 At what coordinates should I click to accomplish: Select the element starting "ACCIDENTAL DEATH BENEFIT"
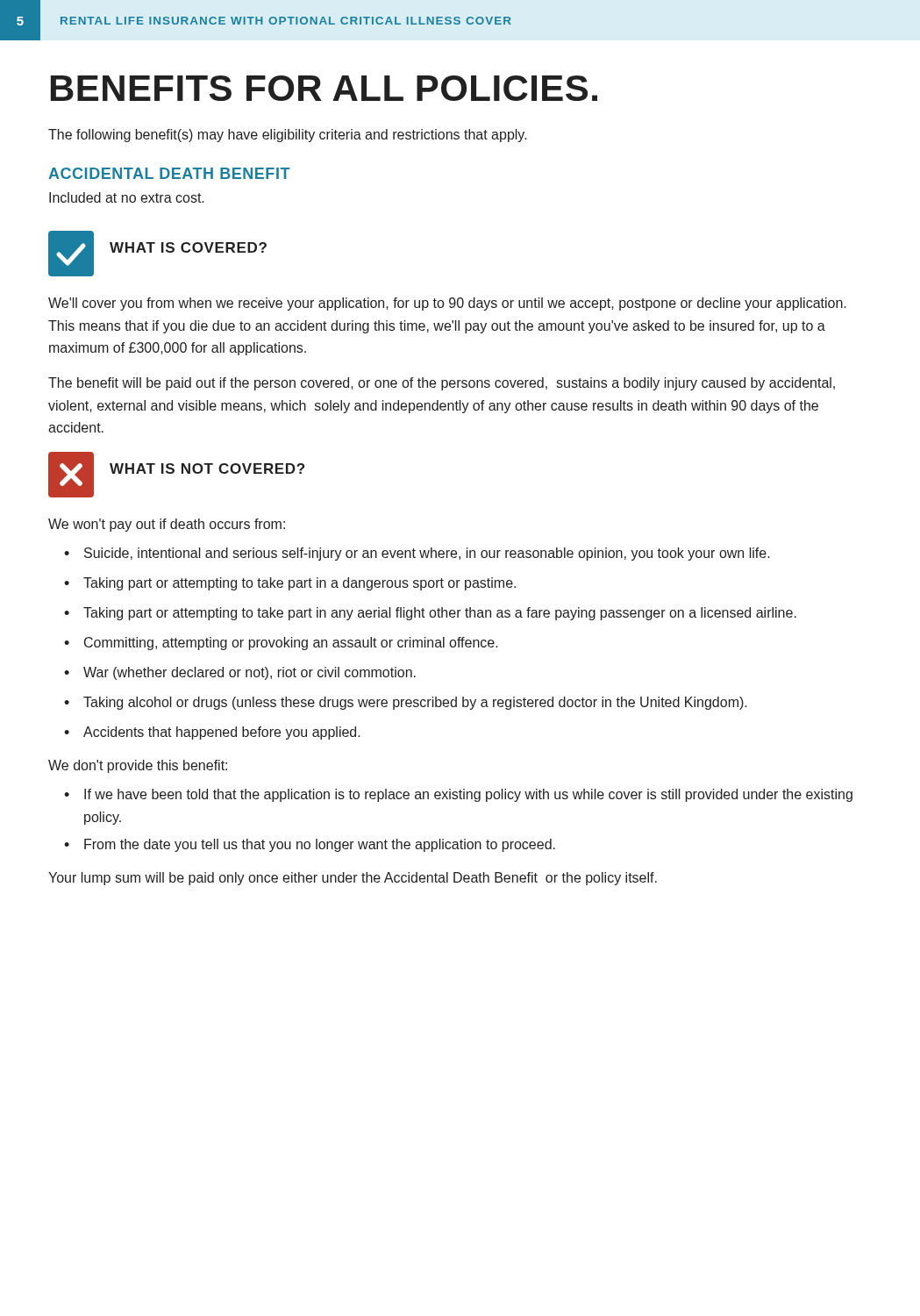(169, 174)
